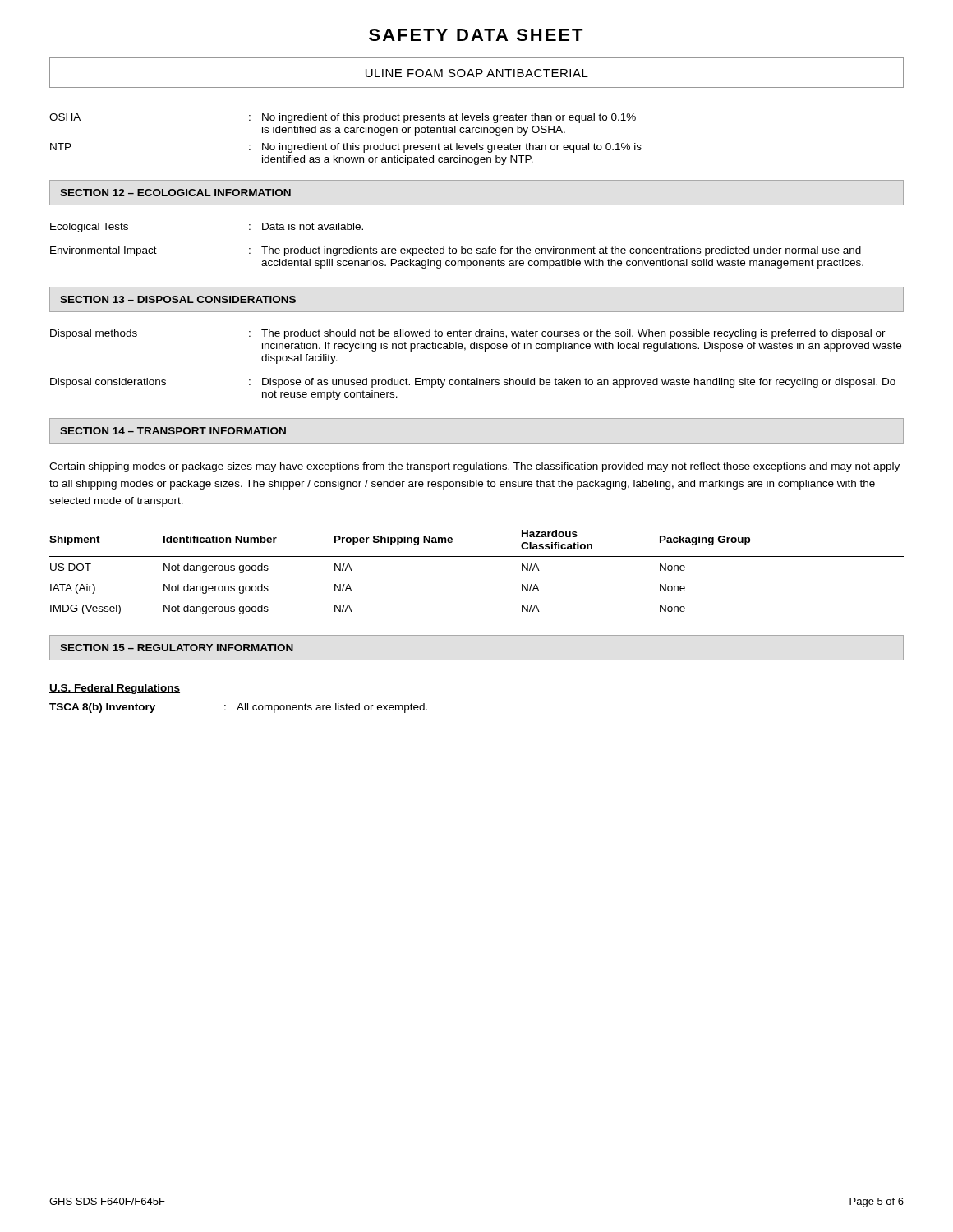The image size is (953, 1232).
Task: Point to "ULINE FOAM SOAP ANTIBACTERIAL"
Action: (x=476, y=73)
